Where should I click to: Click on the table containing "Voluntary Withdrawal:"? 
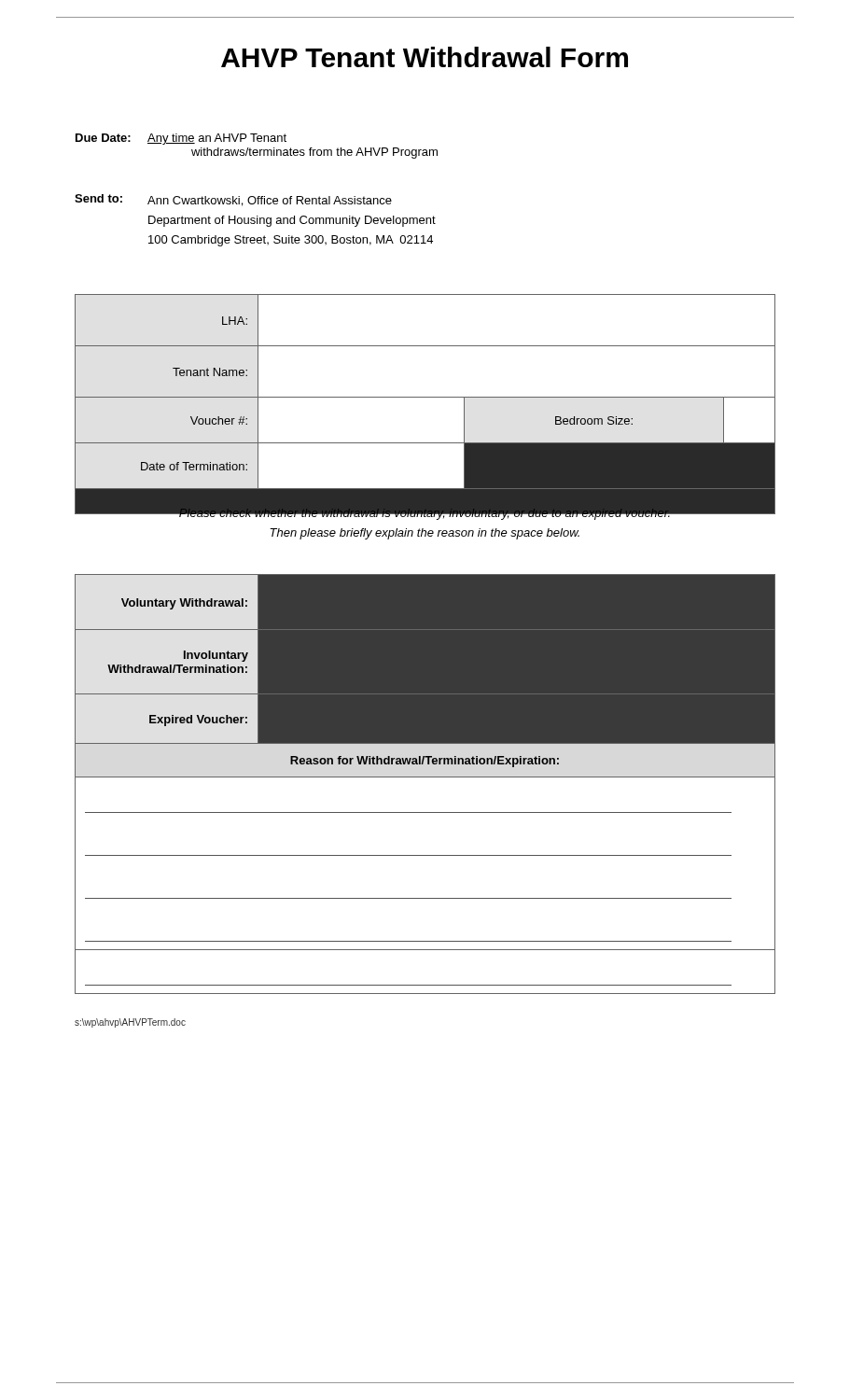pos(425,784)
